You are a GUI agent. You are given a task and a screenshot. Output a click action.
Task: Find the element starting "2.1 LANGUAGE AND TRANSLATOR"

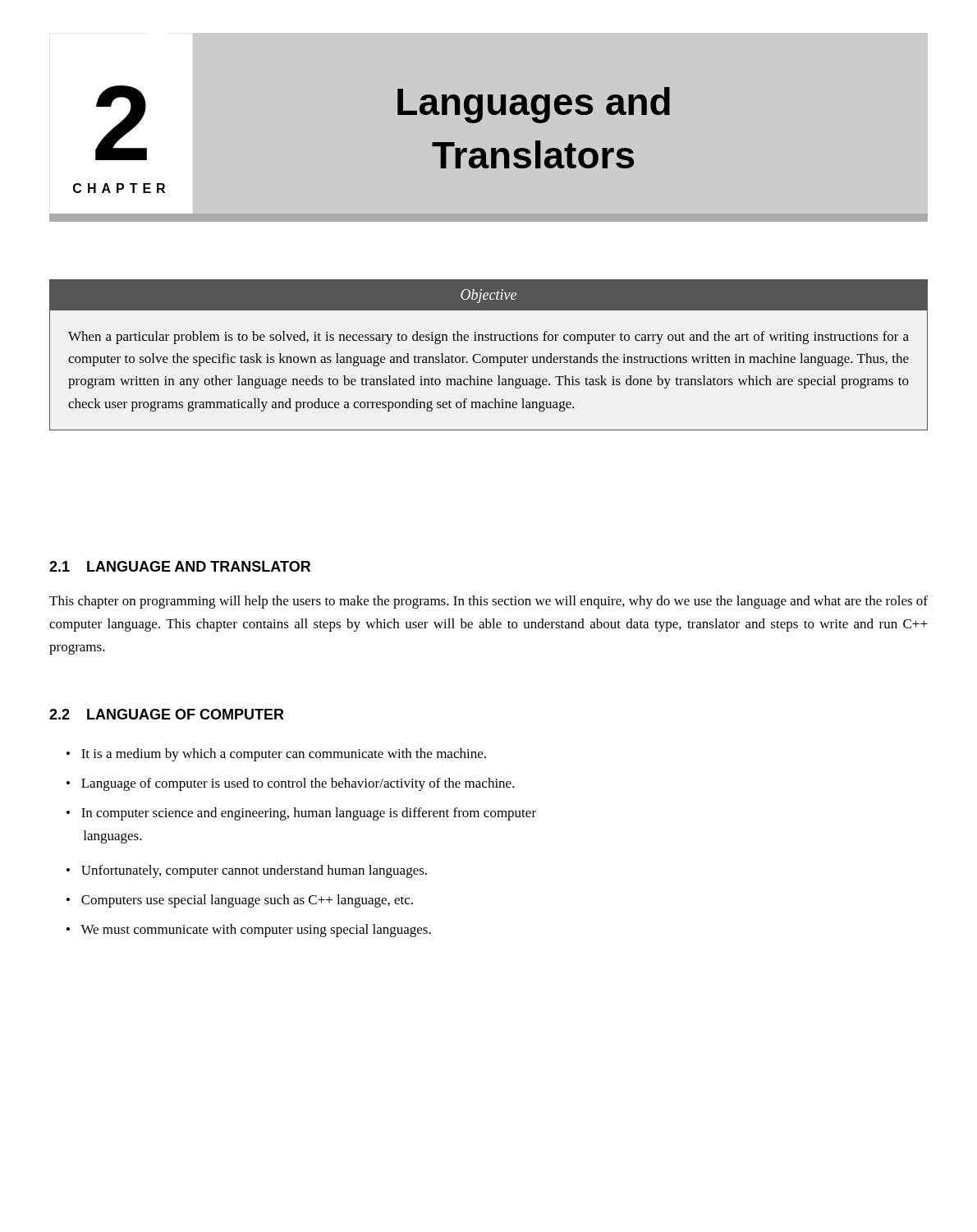coord(180,567)
